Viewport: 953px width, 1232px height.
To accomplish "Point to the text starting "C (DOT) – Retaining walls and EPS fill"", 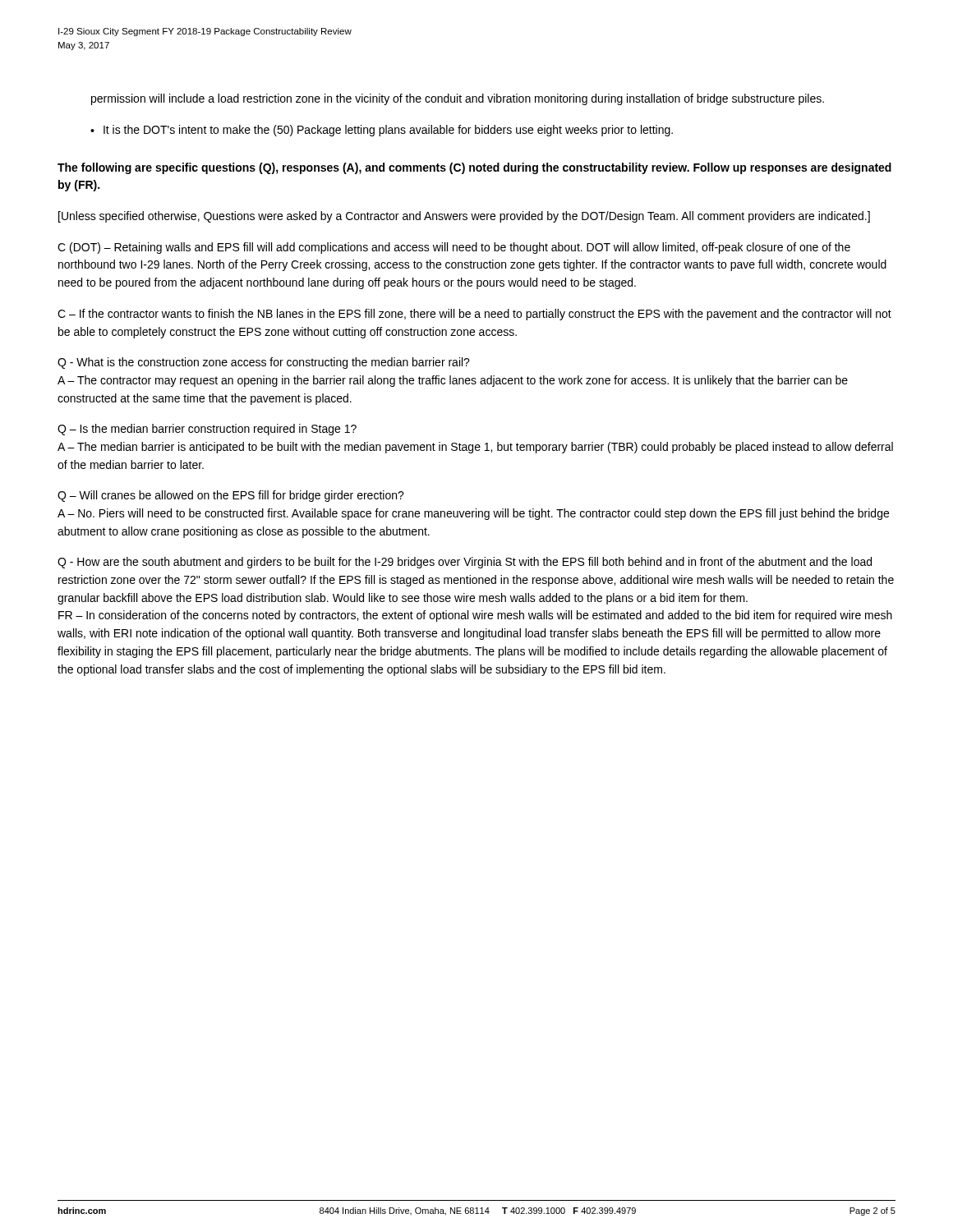I will coord(472,265).
